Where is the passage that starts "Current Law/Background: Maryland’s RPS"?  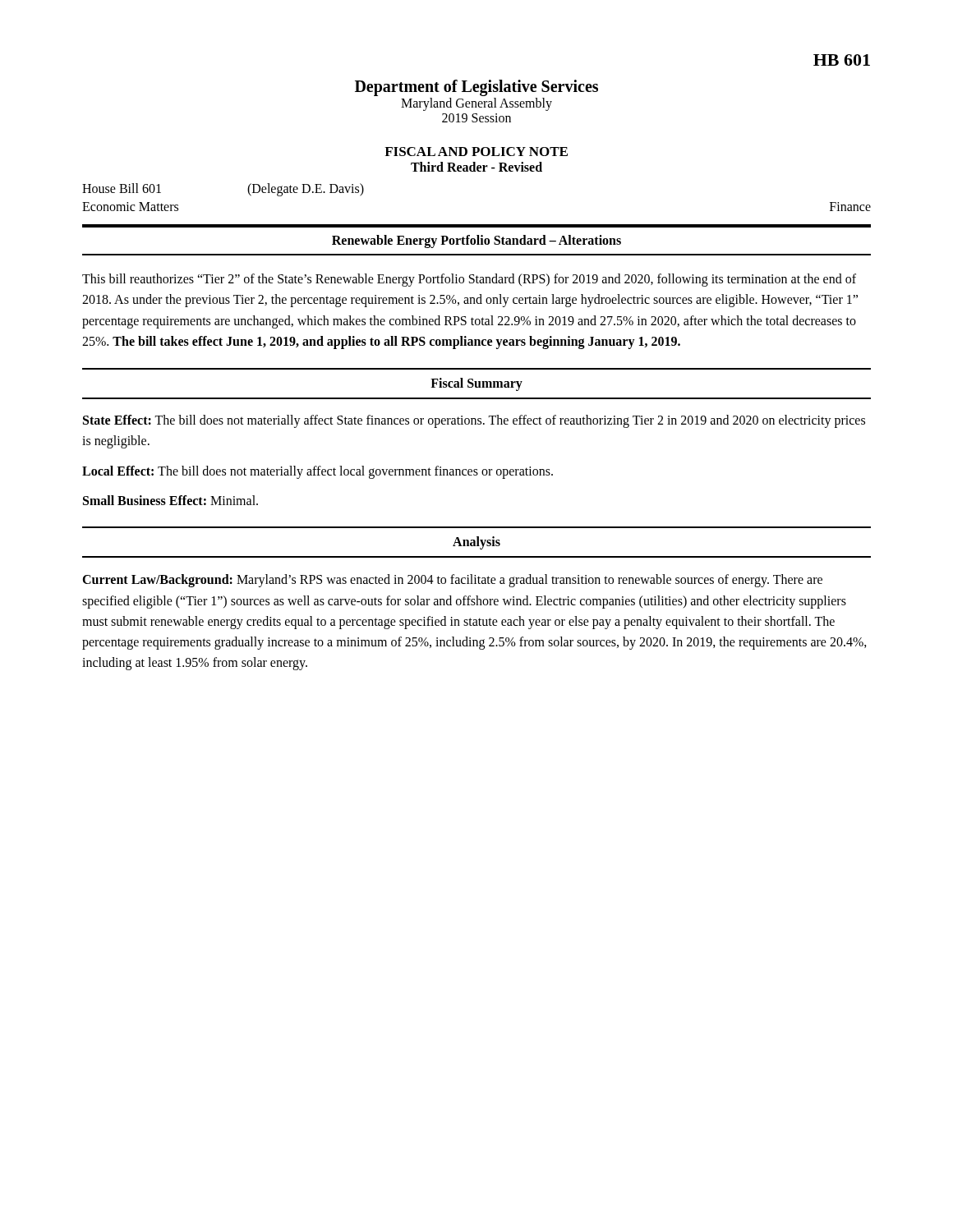[475, 621]
